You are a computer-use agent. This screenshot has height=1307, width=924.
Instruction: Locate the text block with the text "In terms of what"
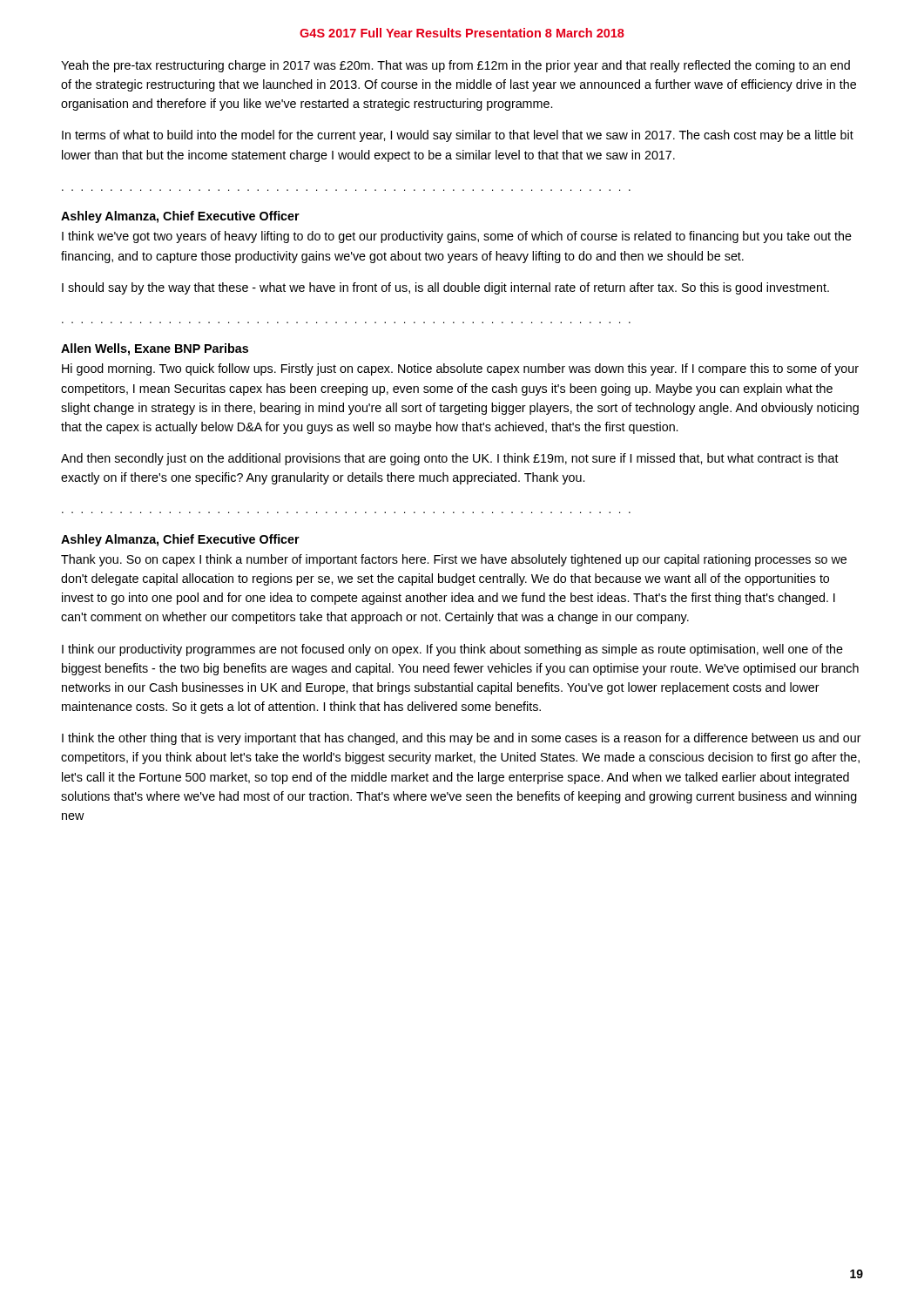click(x=457, y=145)
